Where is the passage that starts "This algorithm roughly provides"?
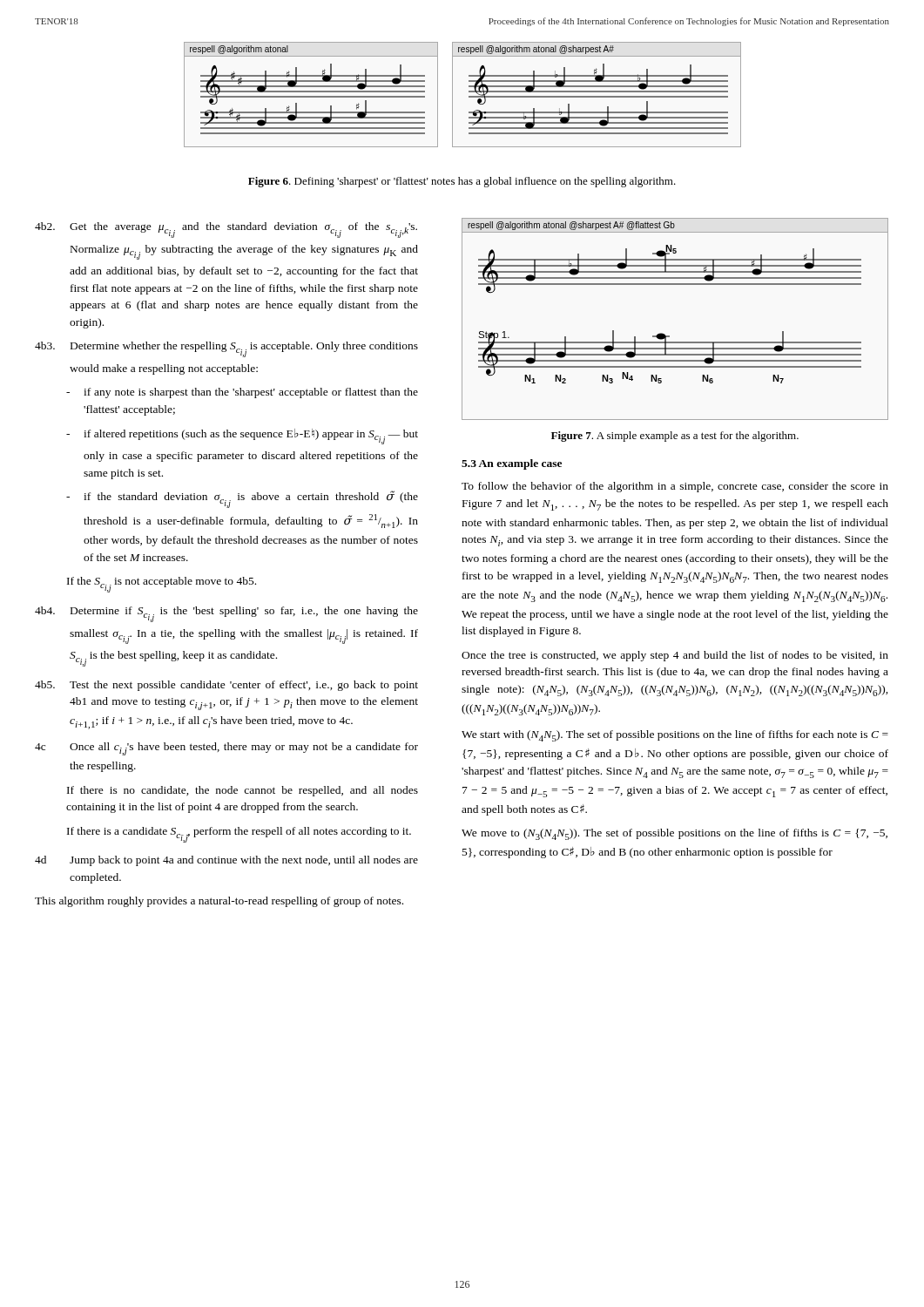This screenshot has height=1307, width=924. pyautogui.click(x=219, y=901)
